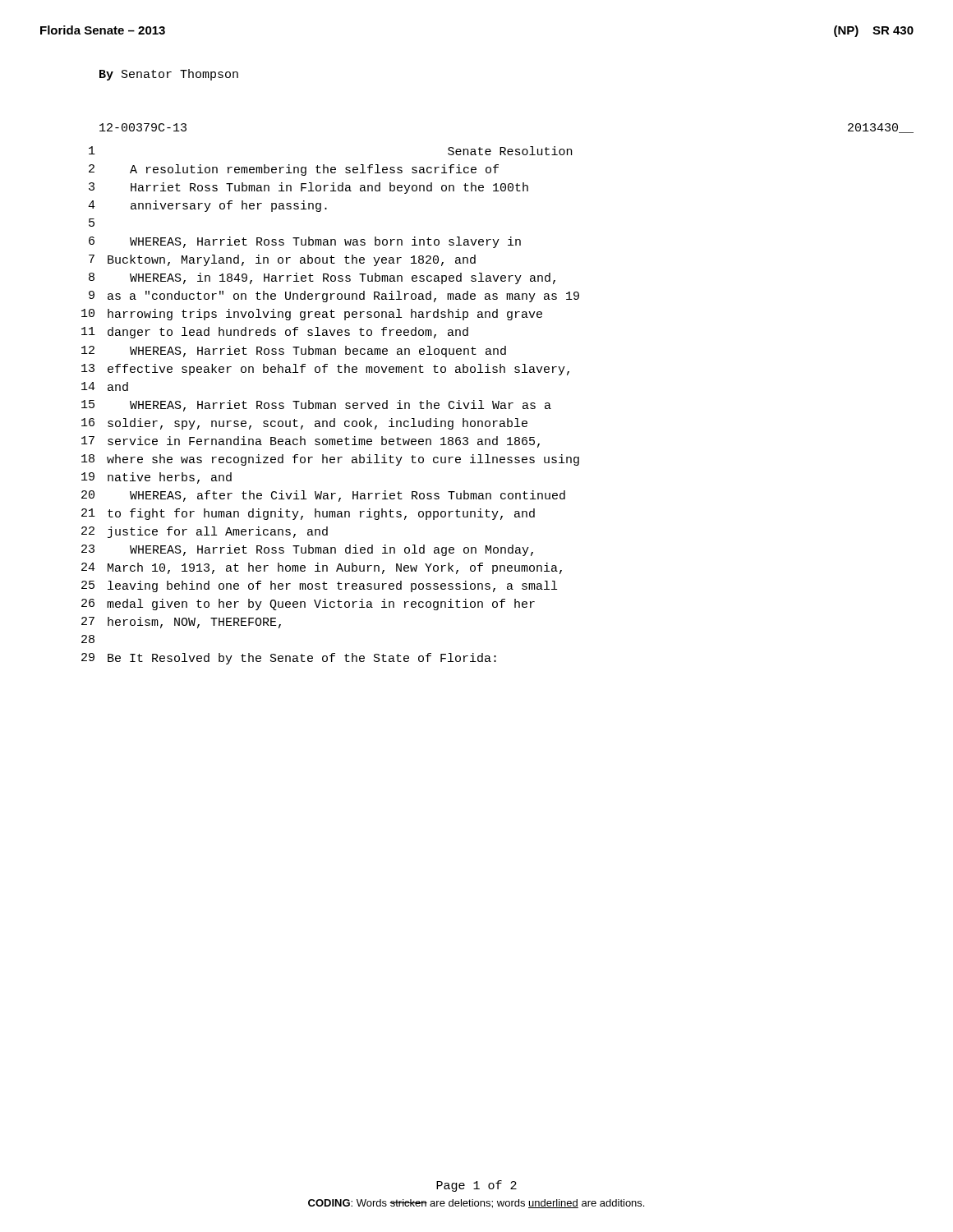
Task: Where is the passage that starts "1 Senate Resolution 2 A resolution remembering the"?
Action: click(x=476, y=406)
